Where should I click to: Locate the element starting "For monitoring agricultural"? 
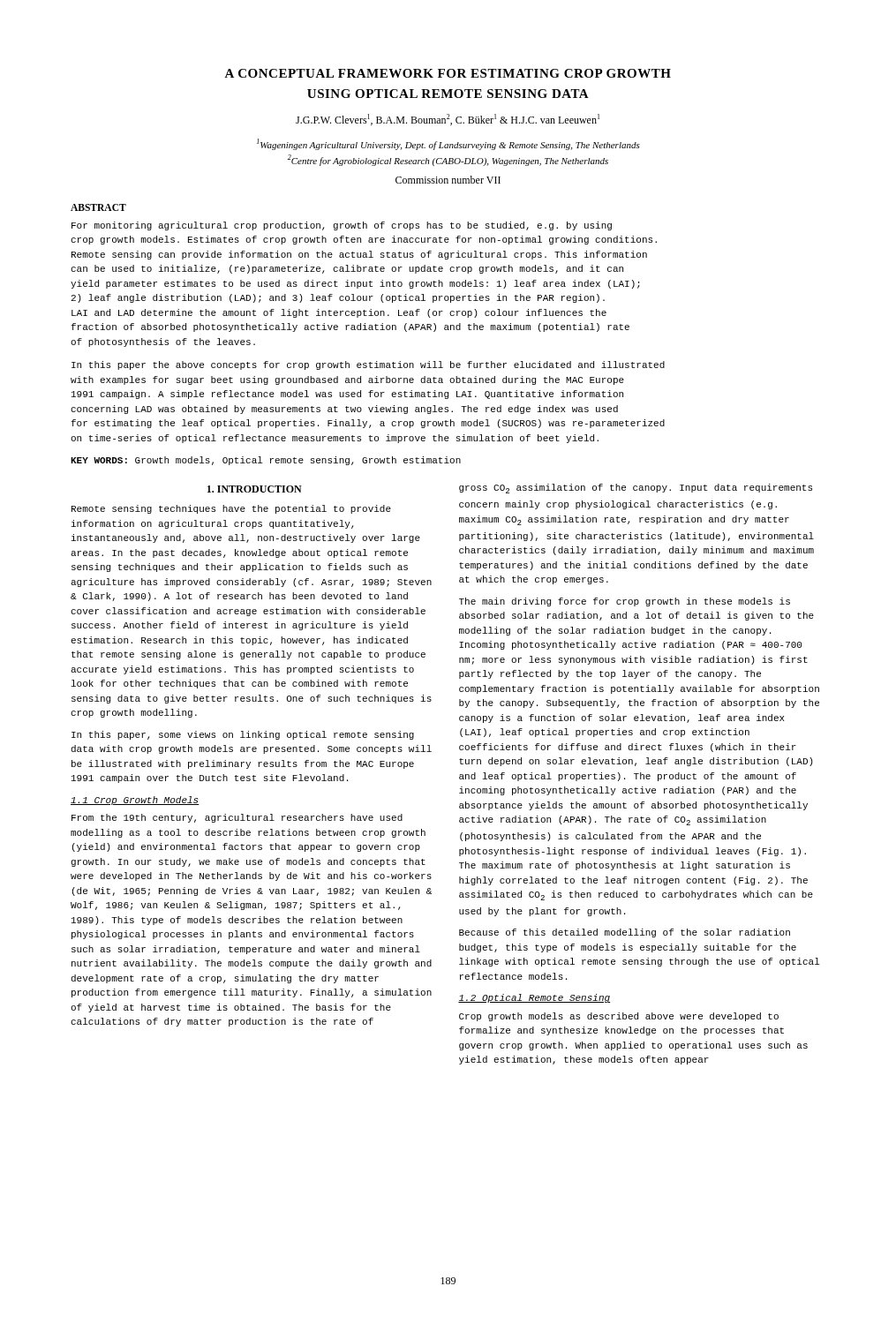(365, 284)
